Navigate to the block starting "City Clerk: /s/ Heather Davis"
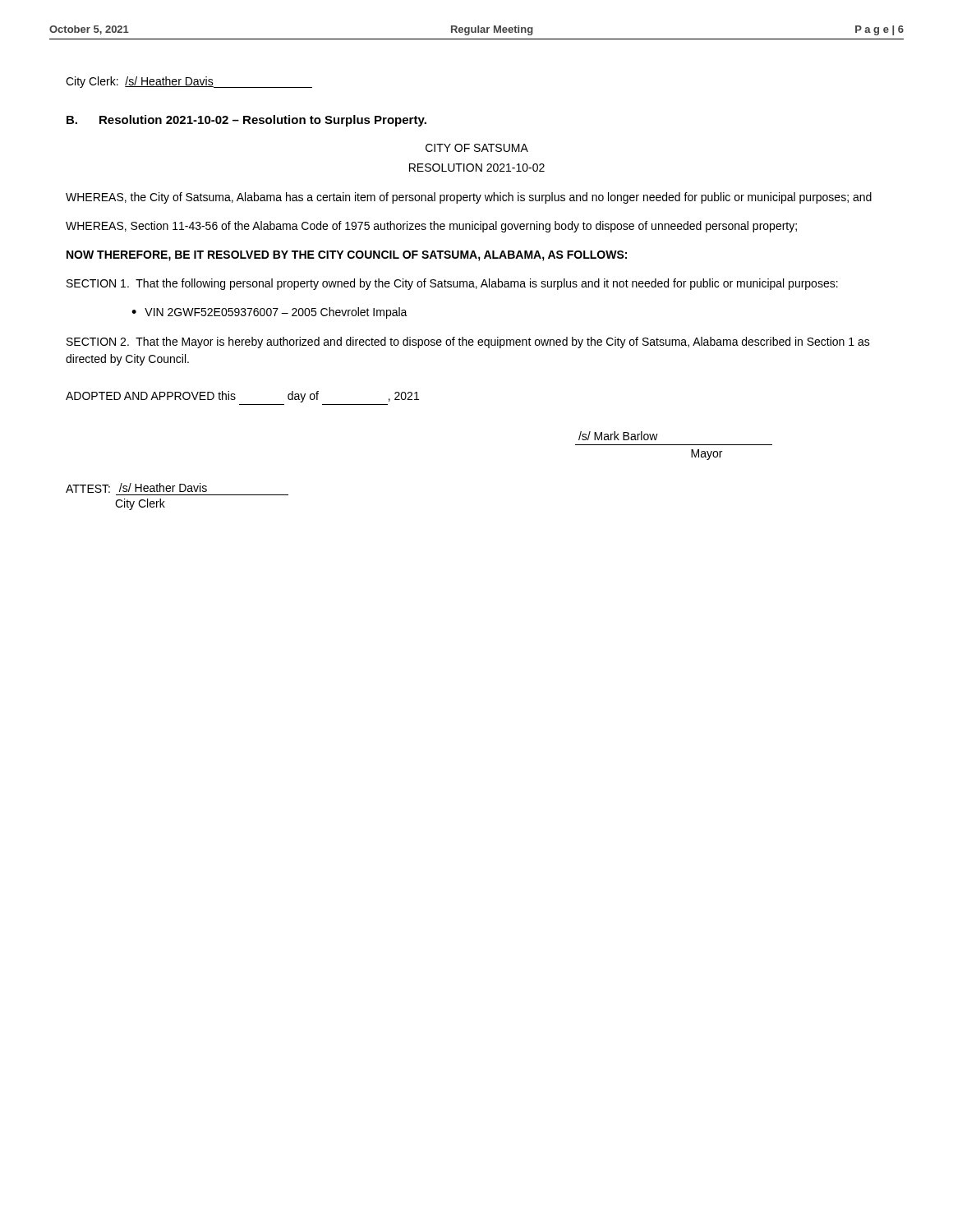 (x=189, y=81)
